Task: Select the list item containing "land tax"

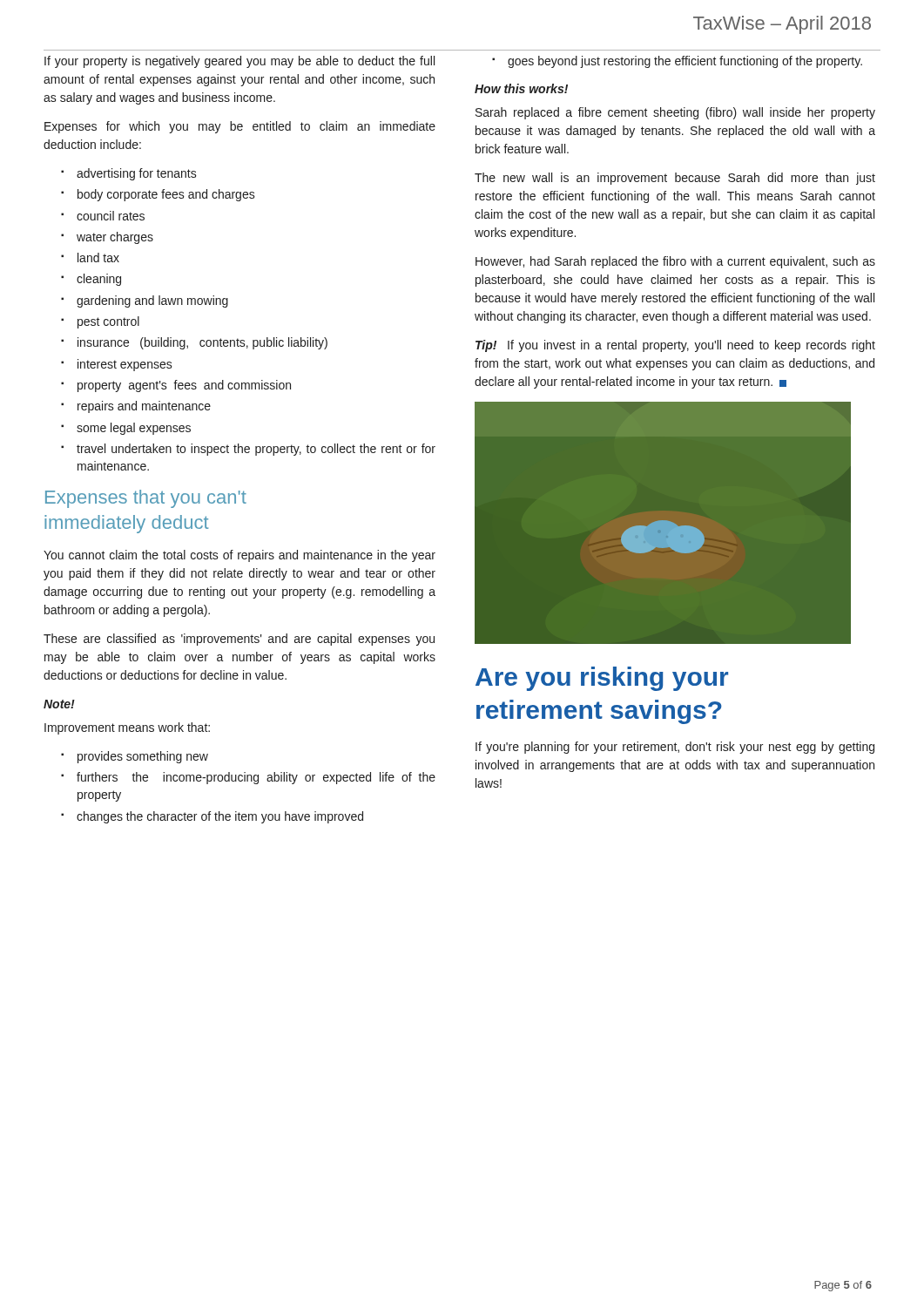Action: 98,258
